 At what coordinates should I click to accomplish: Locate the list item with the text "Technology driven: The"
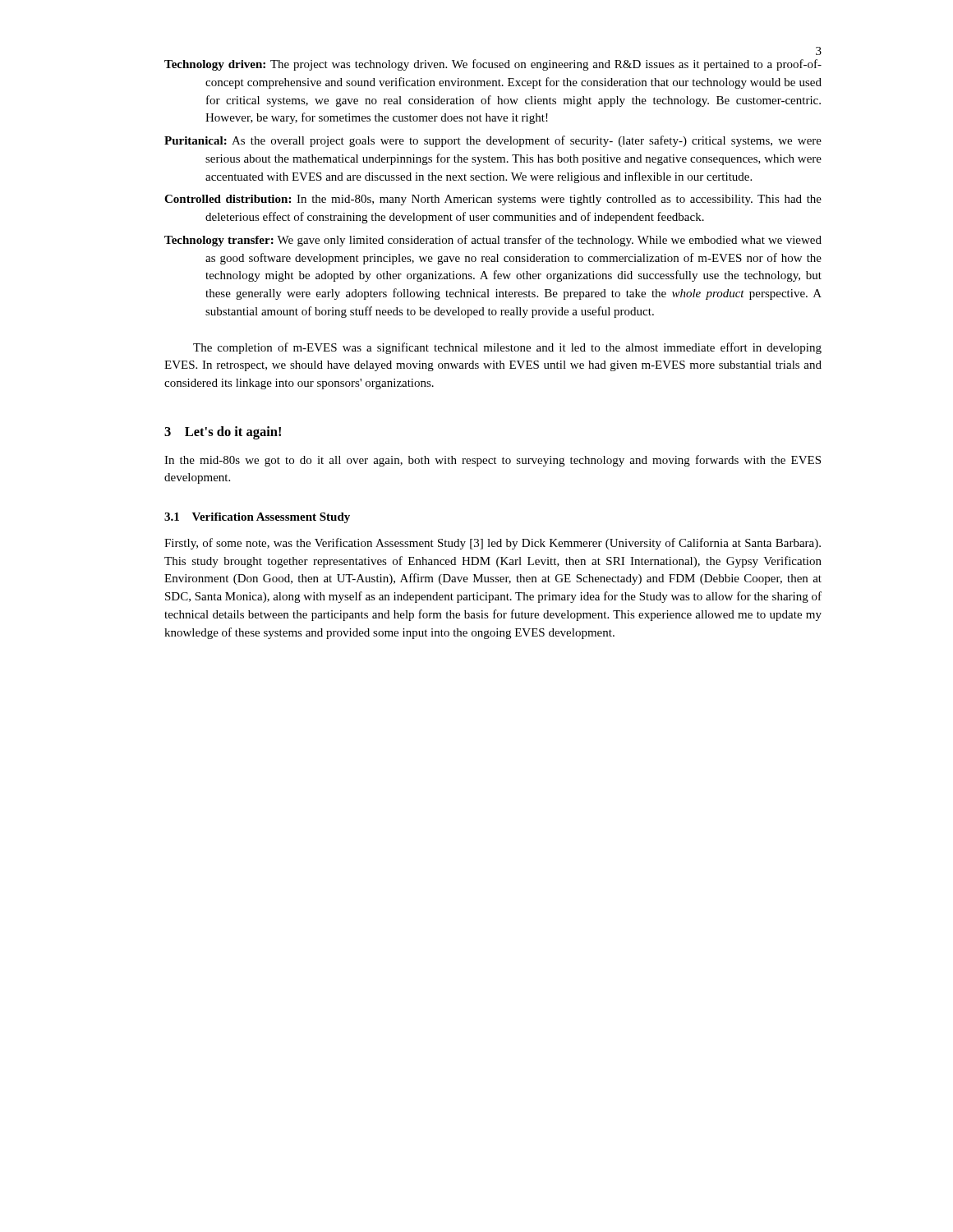493,91
